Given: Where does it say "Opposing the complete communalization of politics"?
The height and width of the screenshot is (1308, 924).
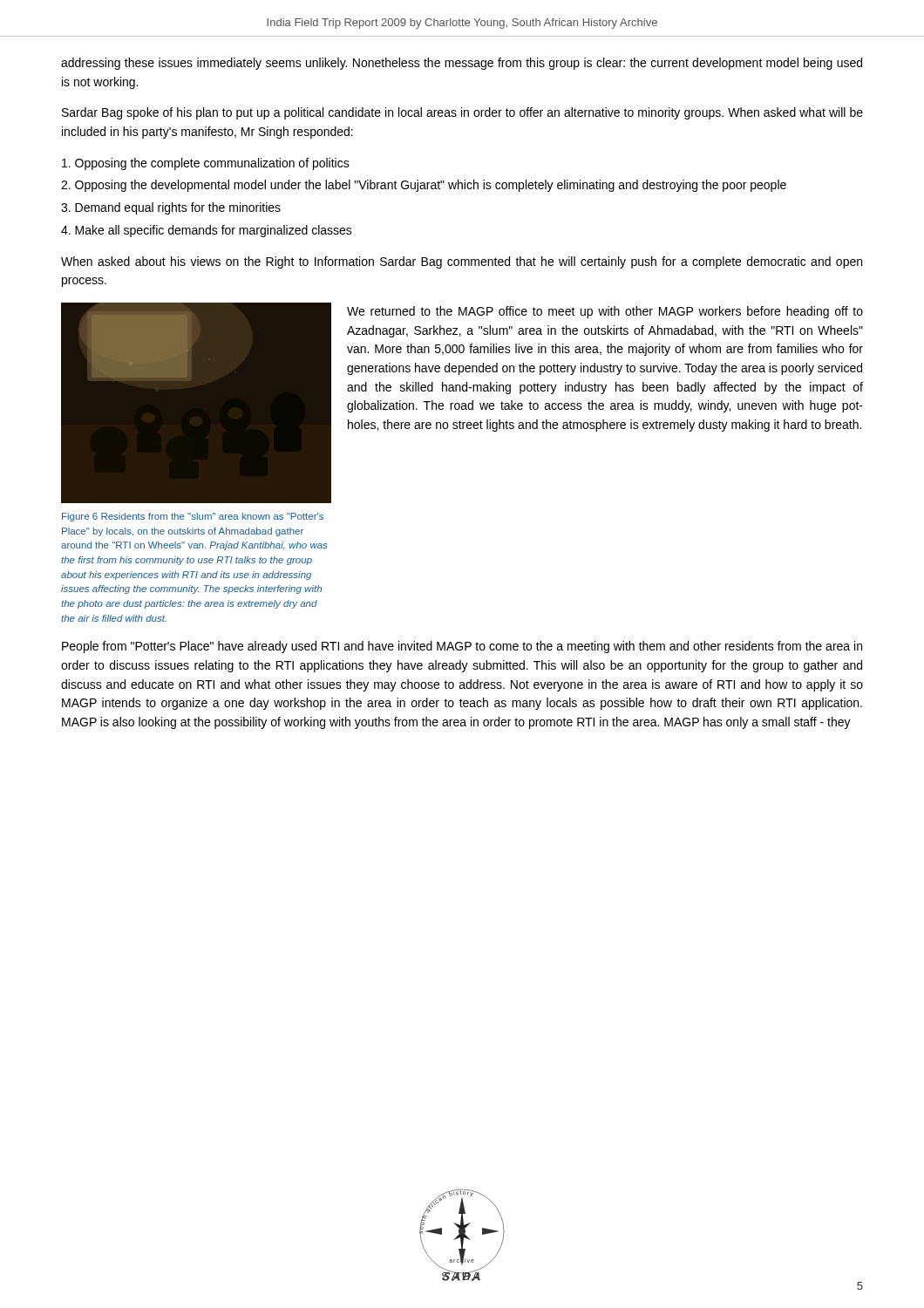Looking at the screenshot, I should click(x=205, y=163).
